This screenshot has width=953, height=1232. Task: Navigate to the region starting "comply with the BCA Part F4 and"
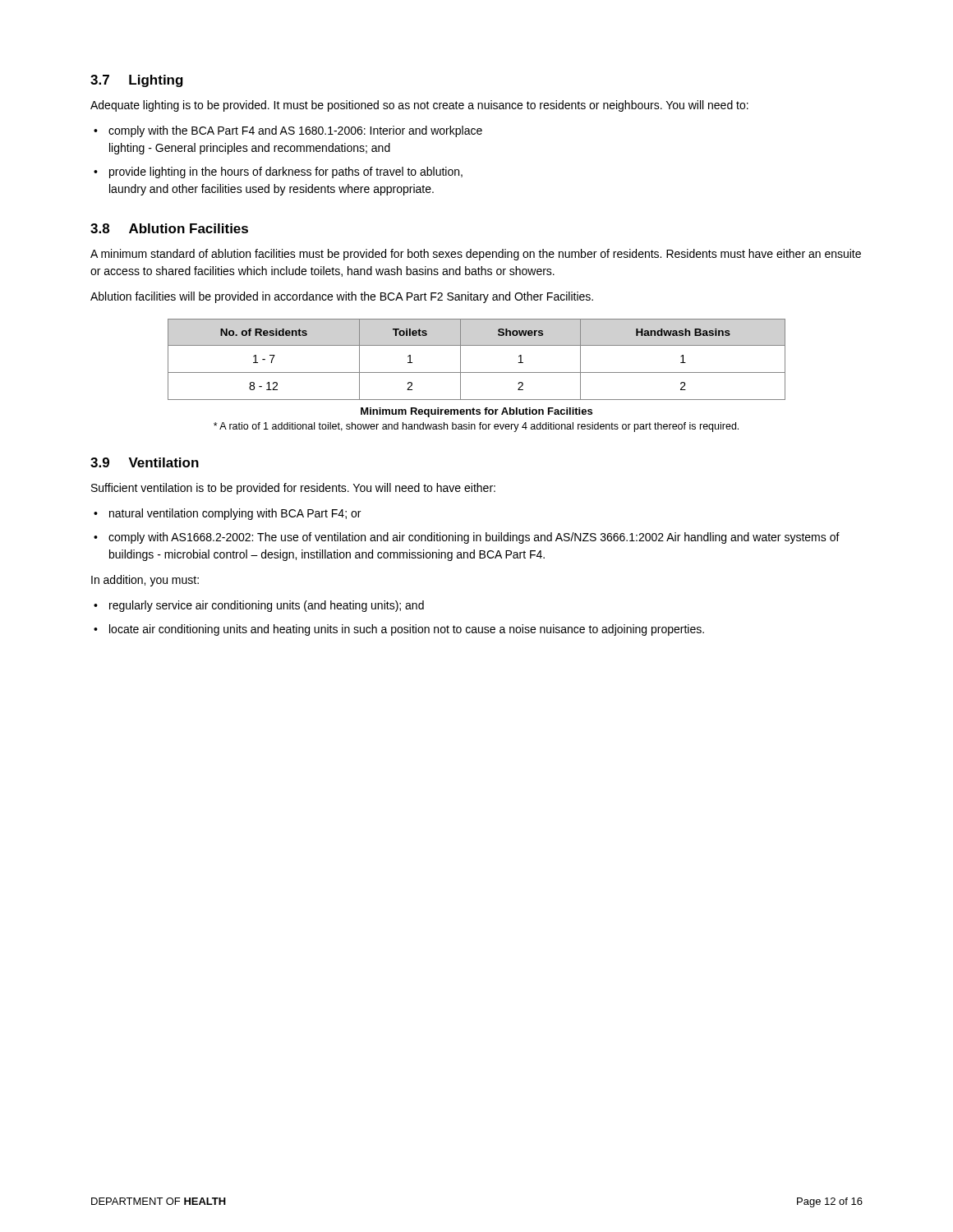coord(295,139)
